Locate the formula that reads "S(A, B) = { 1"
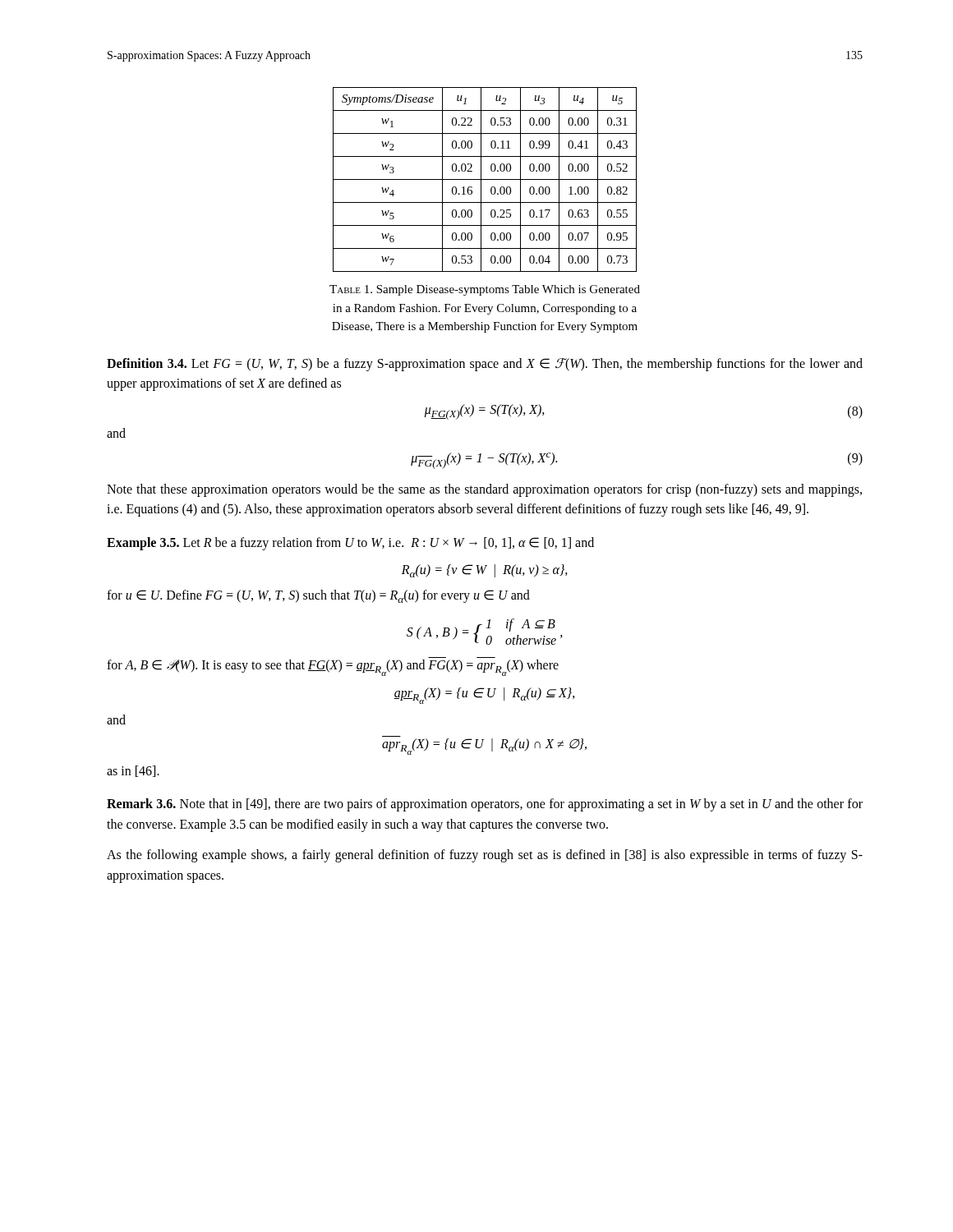This screenshot has width=953, height=1232. (x=485, y=632)
